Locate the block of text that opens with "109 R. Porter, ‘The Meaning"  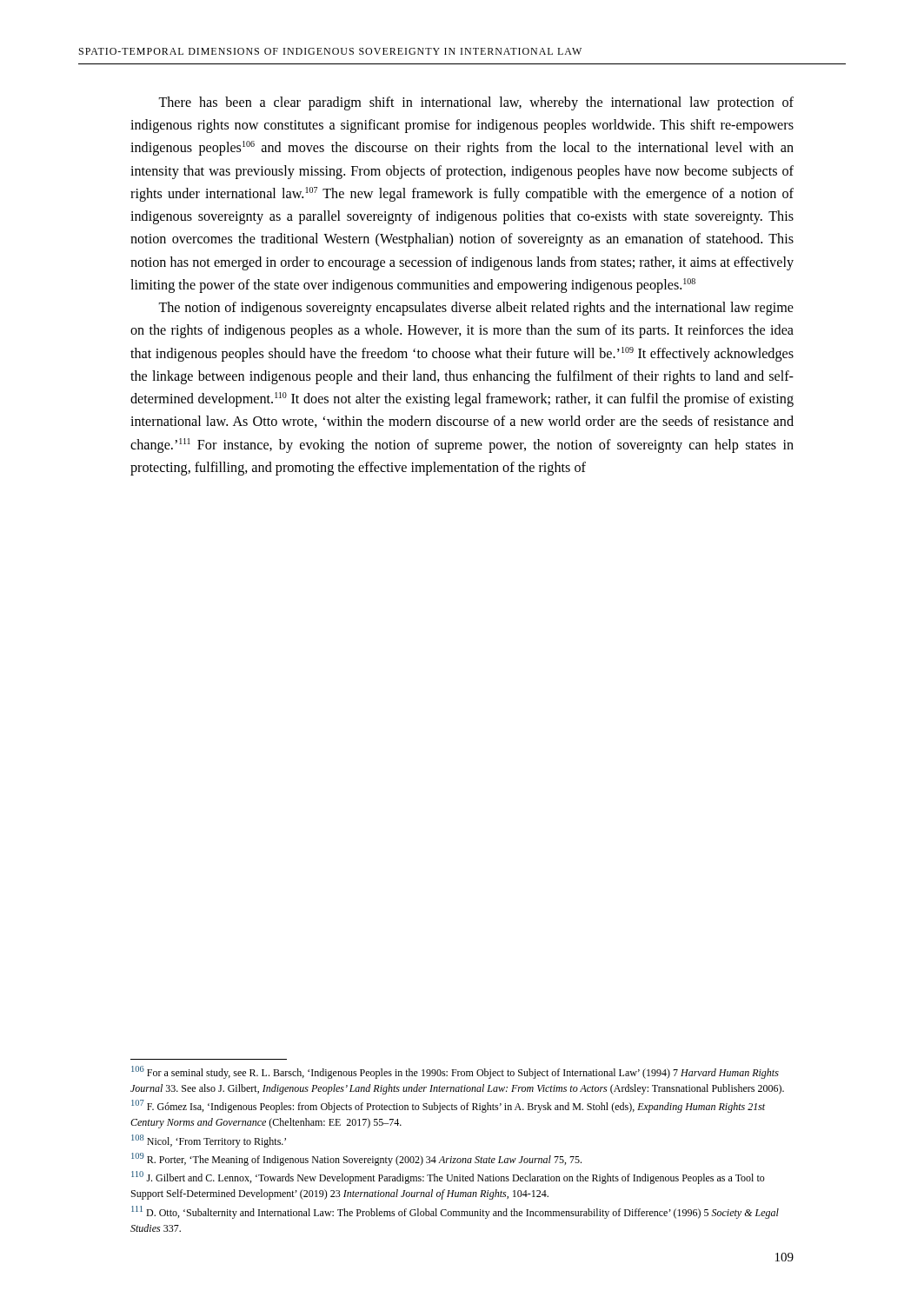462,1160
